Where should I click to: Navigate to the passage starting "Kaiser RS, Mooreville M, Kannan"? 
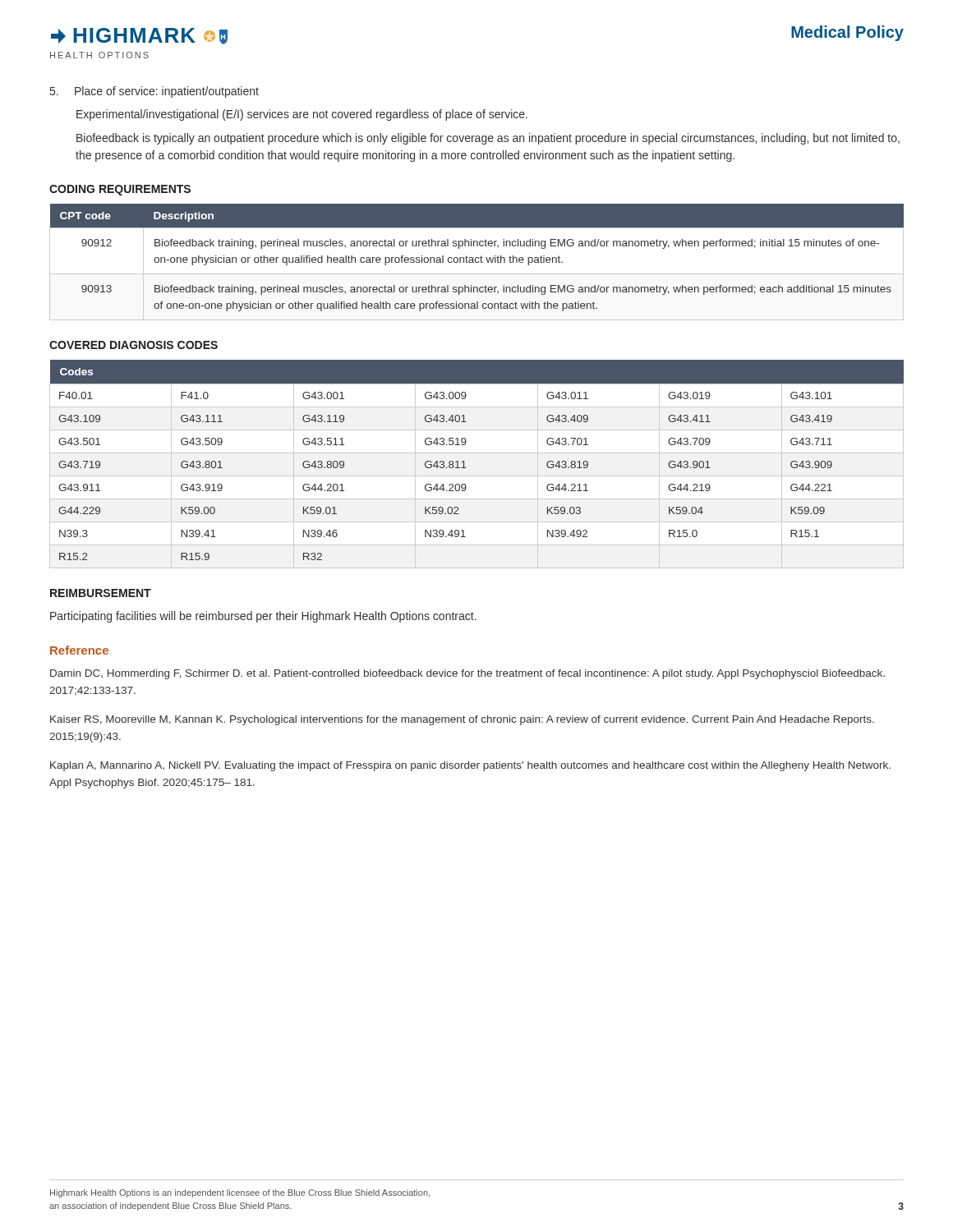click(462, 728)
